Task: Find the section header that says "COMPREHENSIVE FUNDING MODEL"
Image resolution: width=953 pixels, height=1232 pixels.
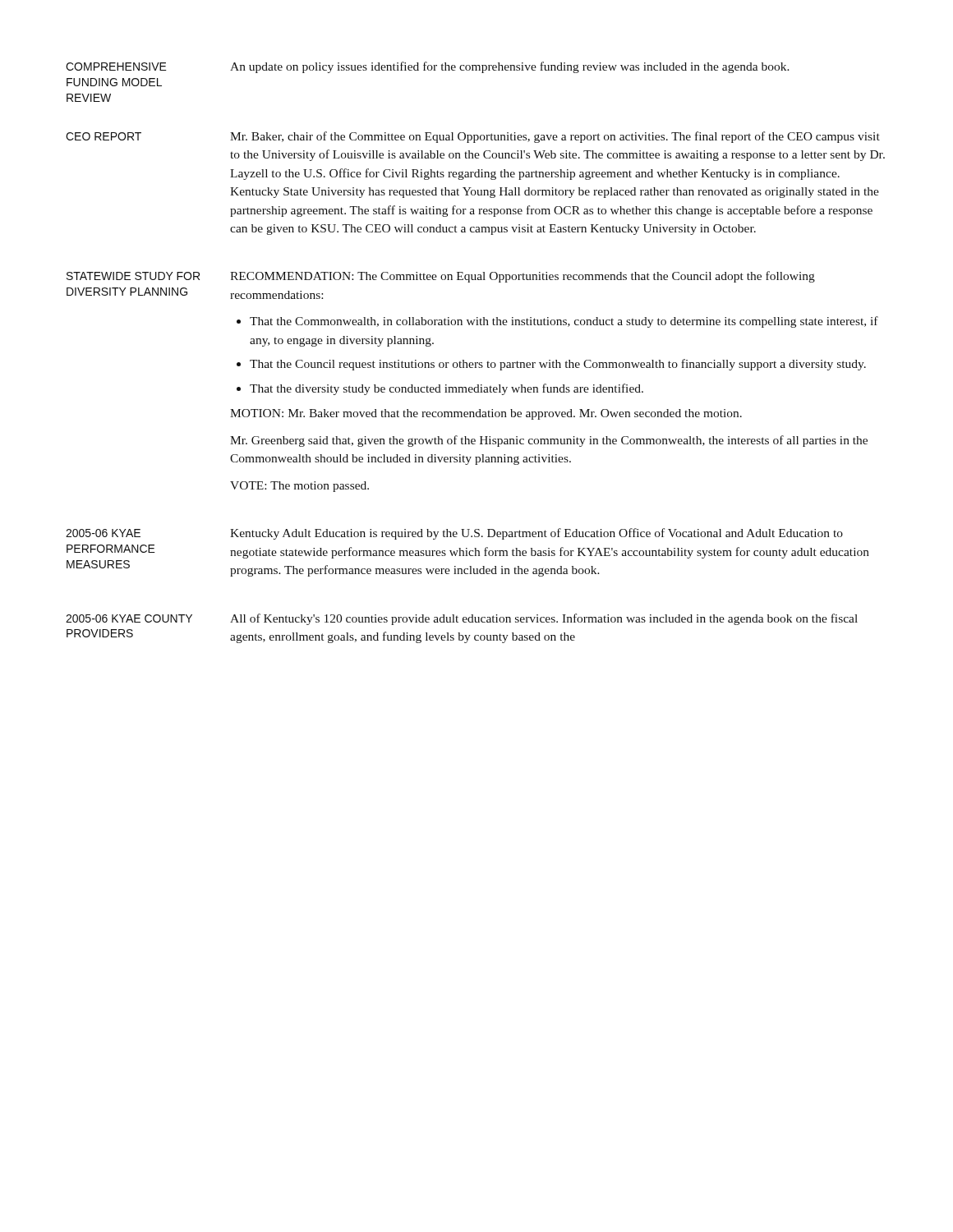Action: tap(116, 82)
